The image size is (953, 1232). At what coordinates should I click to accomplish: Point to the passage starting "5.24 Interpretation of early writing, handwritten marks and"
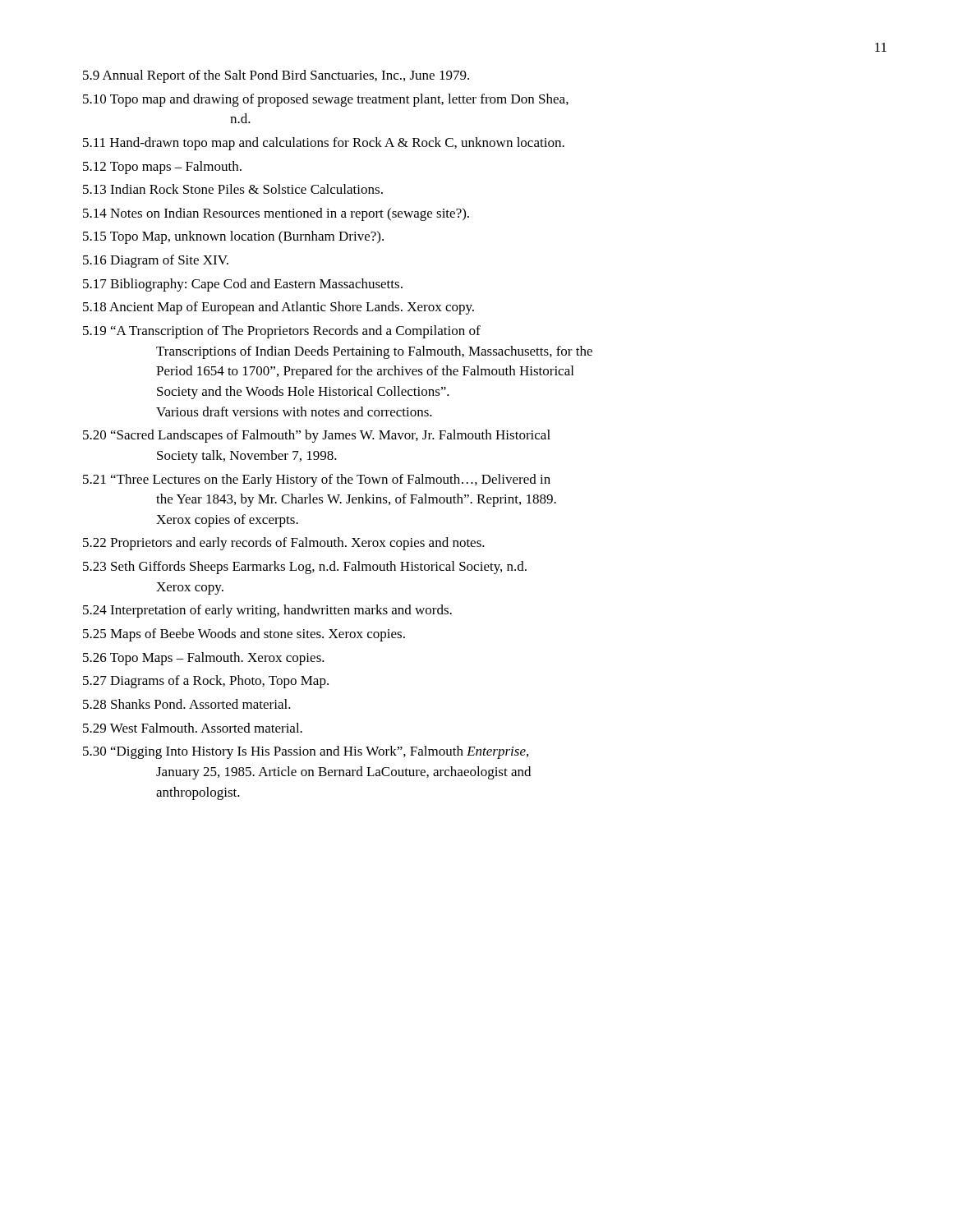tap(267, 610)
